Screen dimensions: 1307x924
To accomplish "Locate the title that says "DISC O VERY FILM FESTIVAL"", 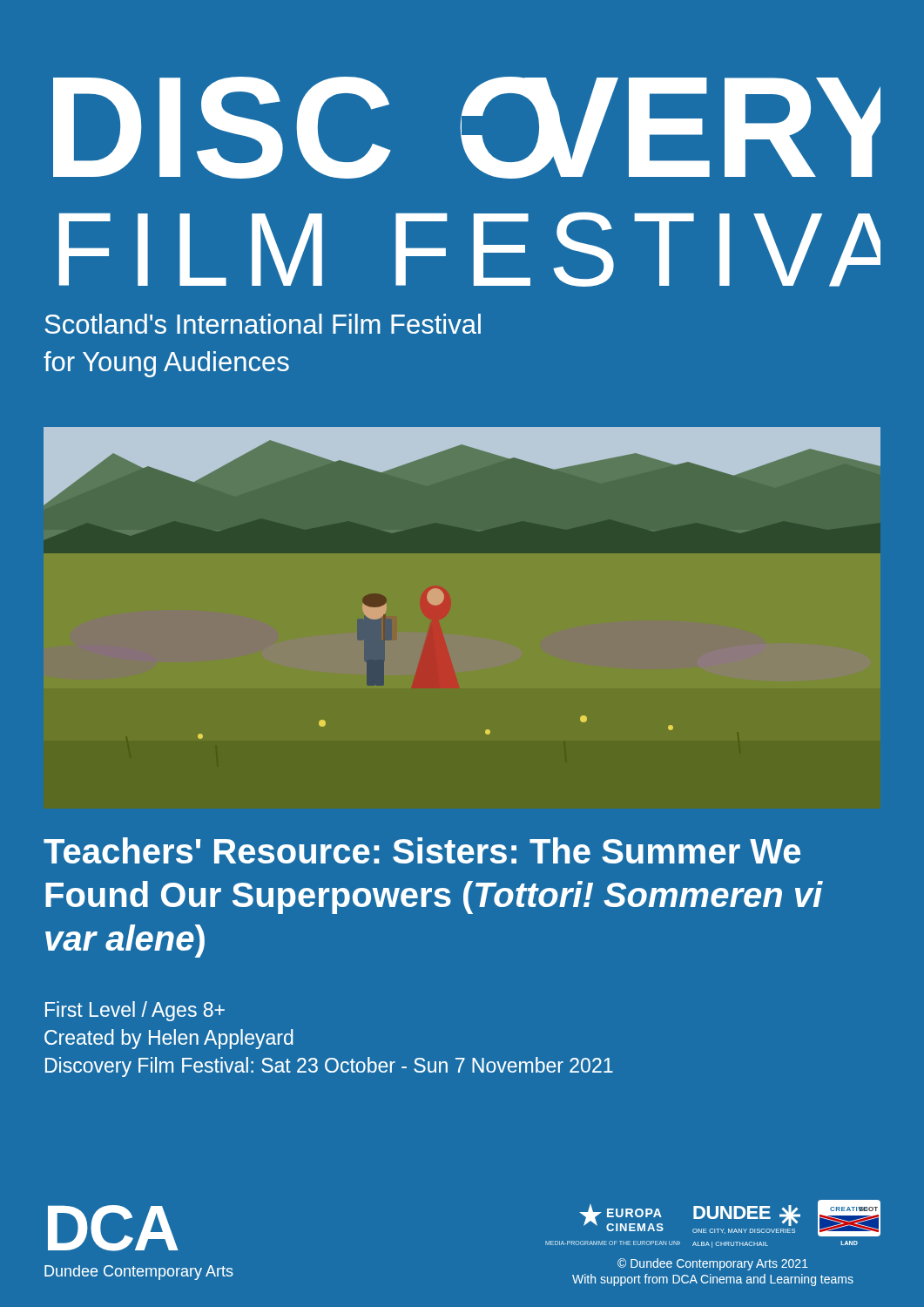I will coord(462,161).
